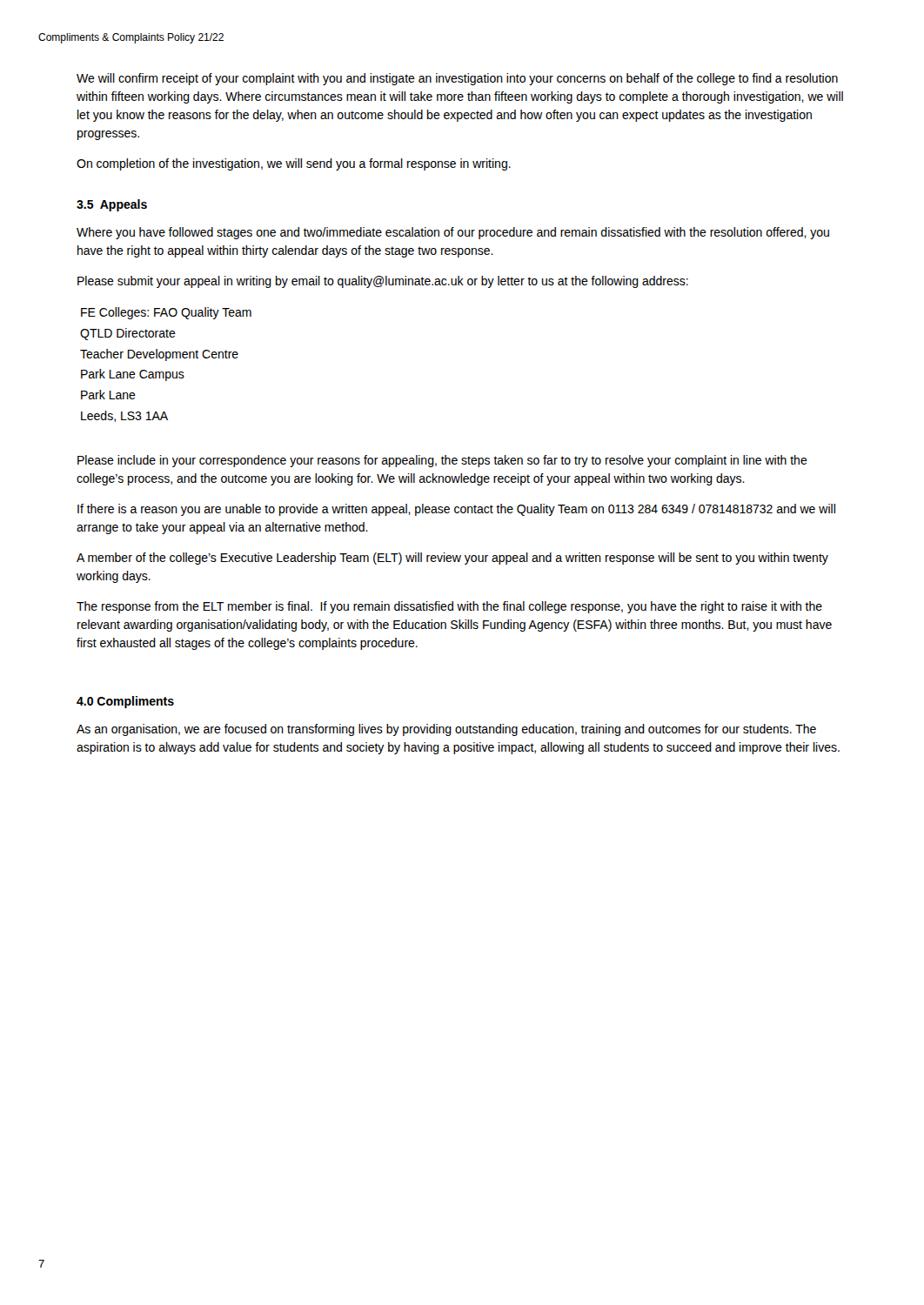Find the text block that reads "Where you have"
924x1305 pixels.
coord(453,241)
